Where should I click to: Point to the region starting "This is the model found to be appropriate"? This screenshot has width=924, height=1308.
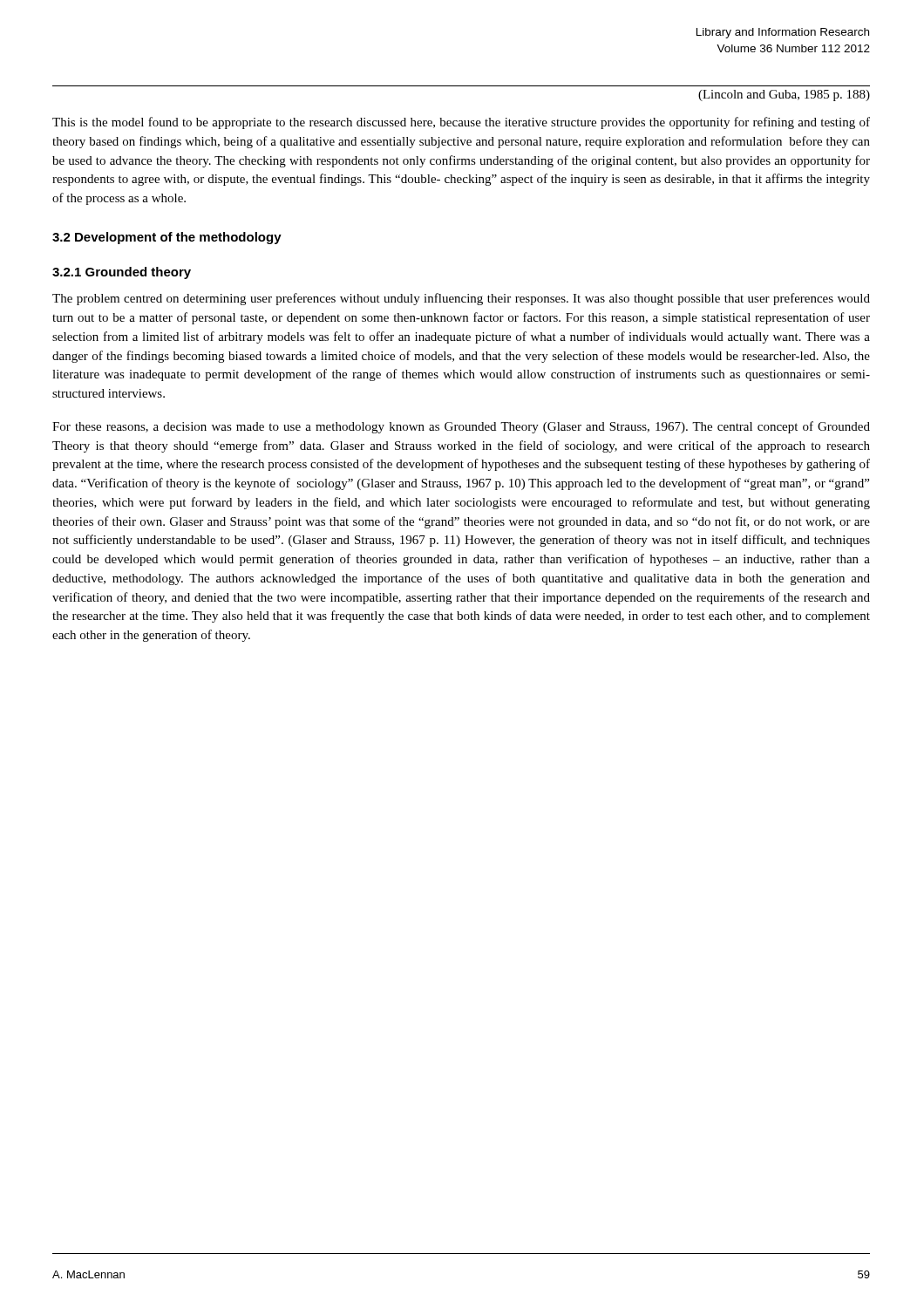(461, 160)
